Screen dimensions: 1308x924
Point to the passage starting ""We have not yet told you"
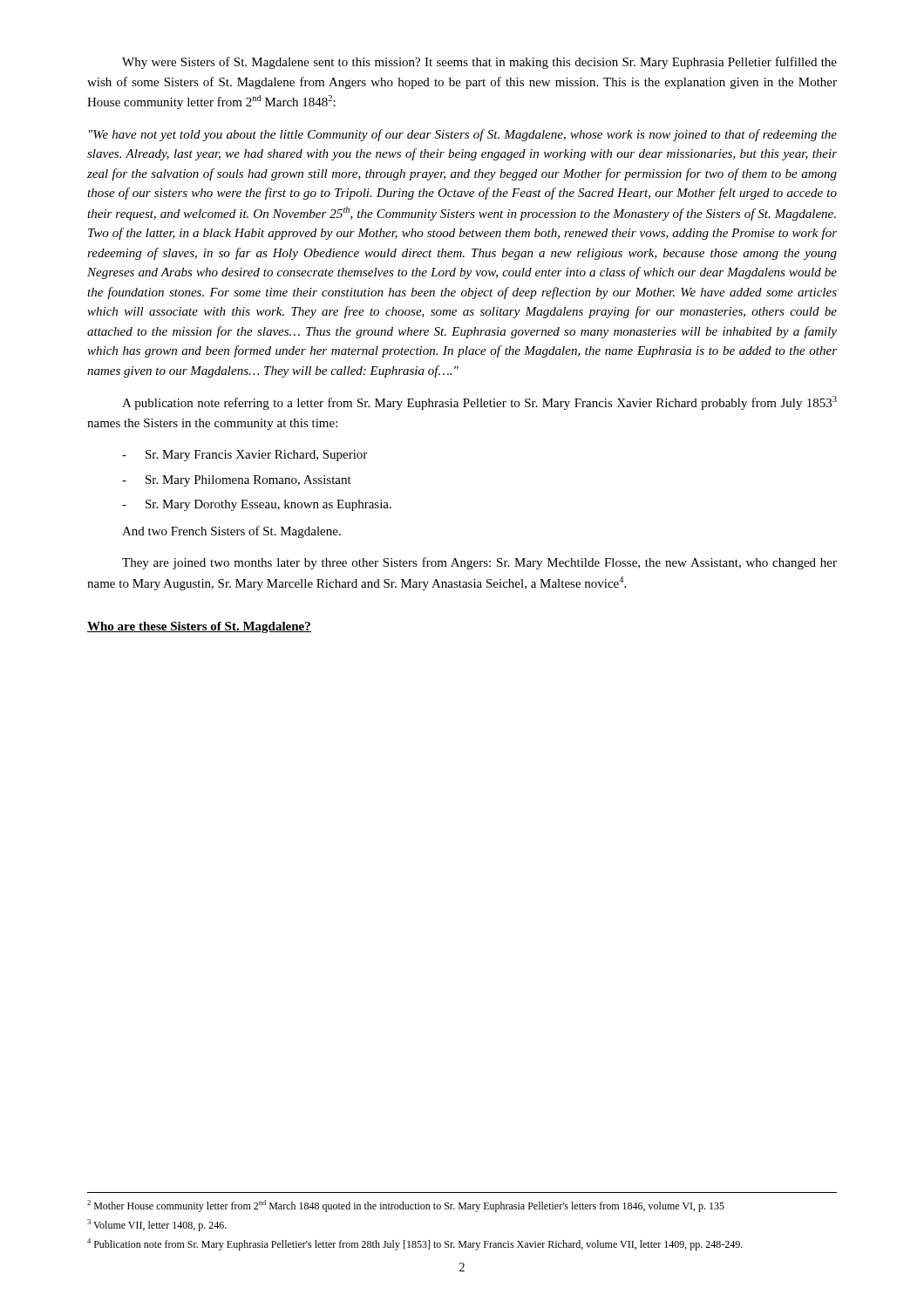click(462, 252)
